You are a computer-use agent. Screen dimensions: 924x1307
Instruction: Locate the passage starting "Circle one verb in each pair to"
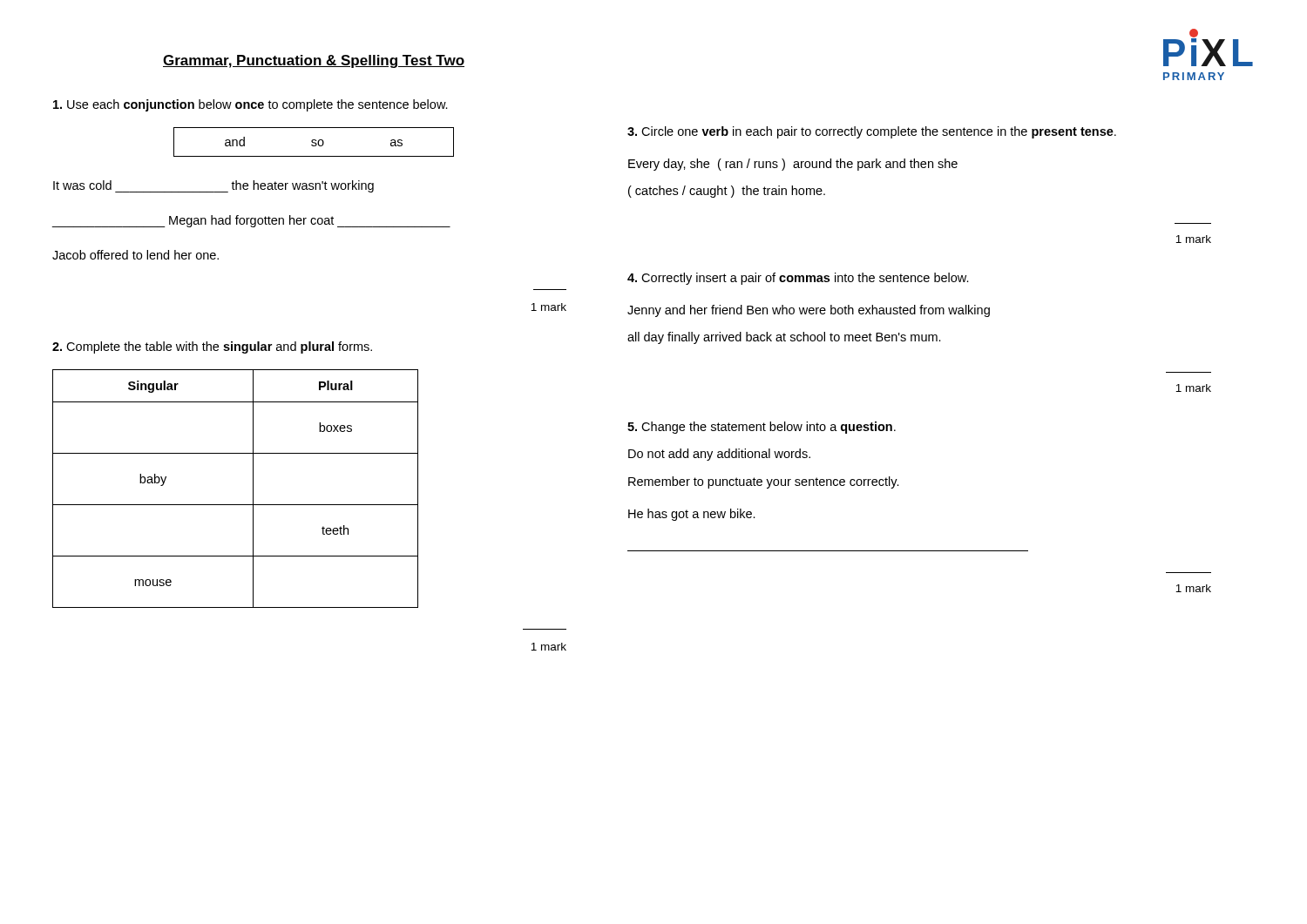tap(872, 132)
